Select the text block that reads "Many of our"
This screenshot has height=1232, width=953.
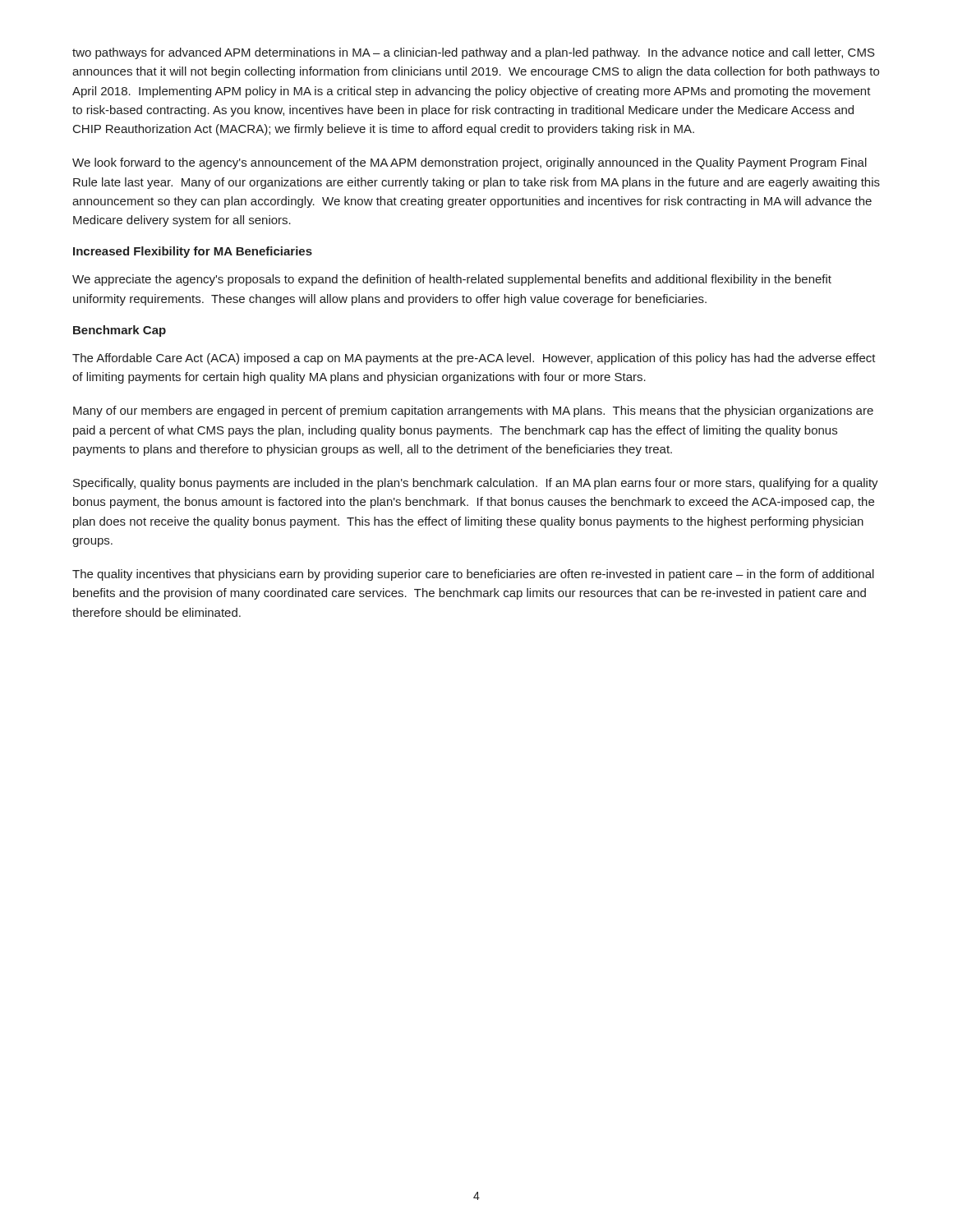(473, 430)
